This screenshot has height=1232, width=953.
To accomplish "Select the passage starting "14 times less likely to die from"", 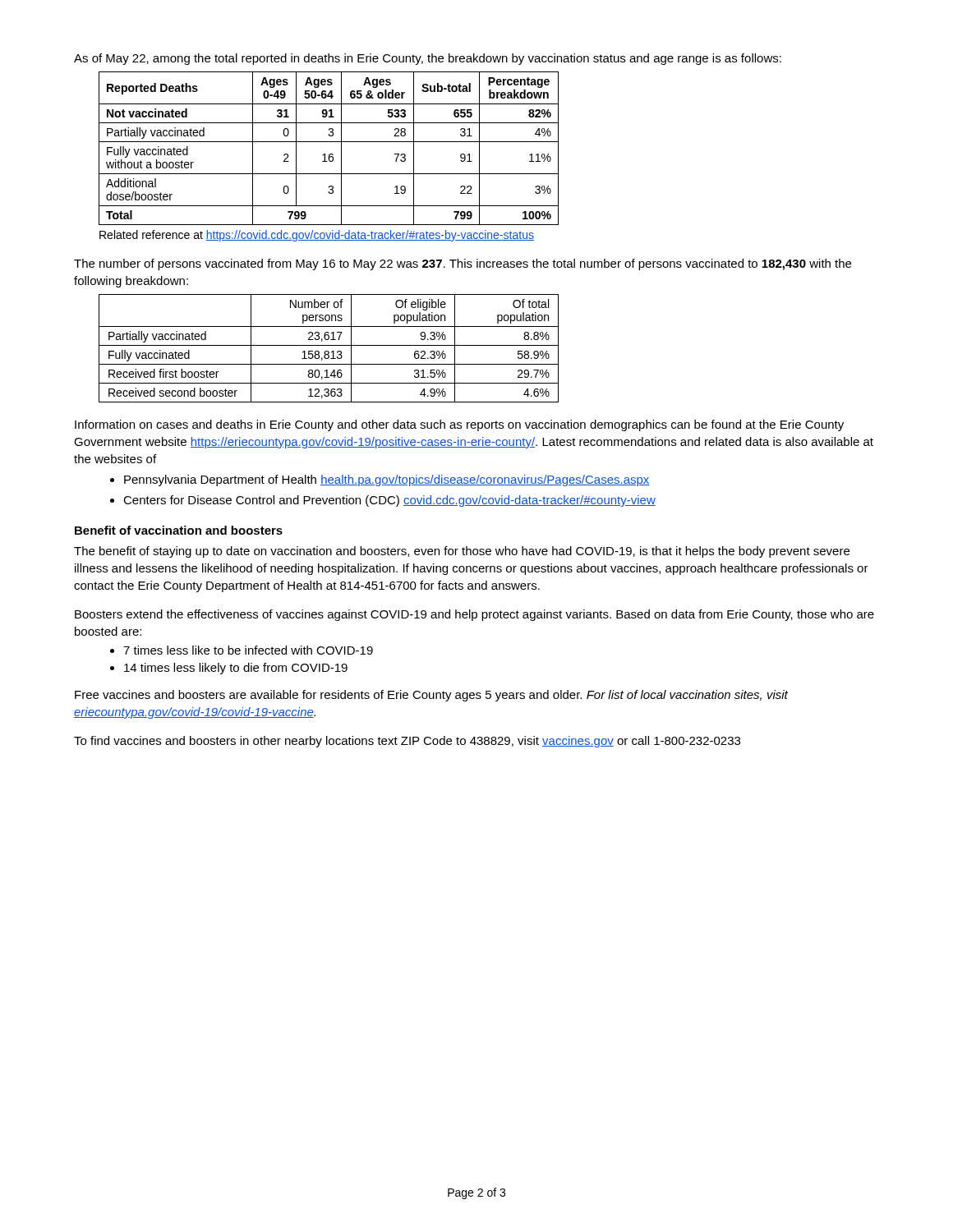I will [x=236, y=669].
